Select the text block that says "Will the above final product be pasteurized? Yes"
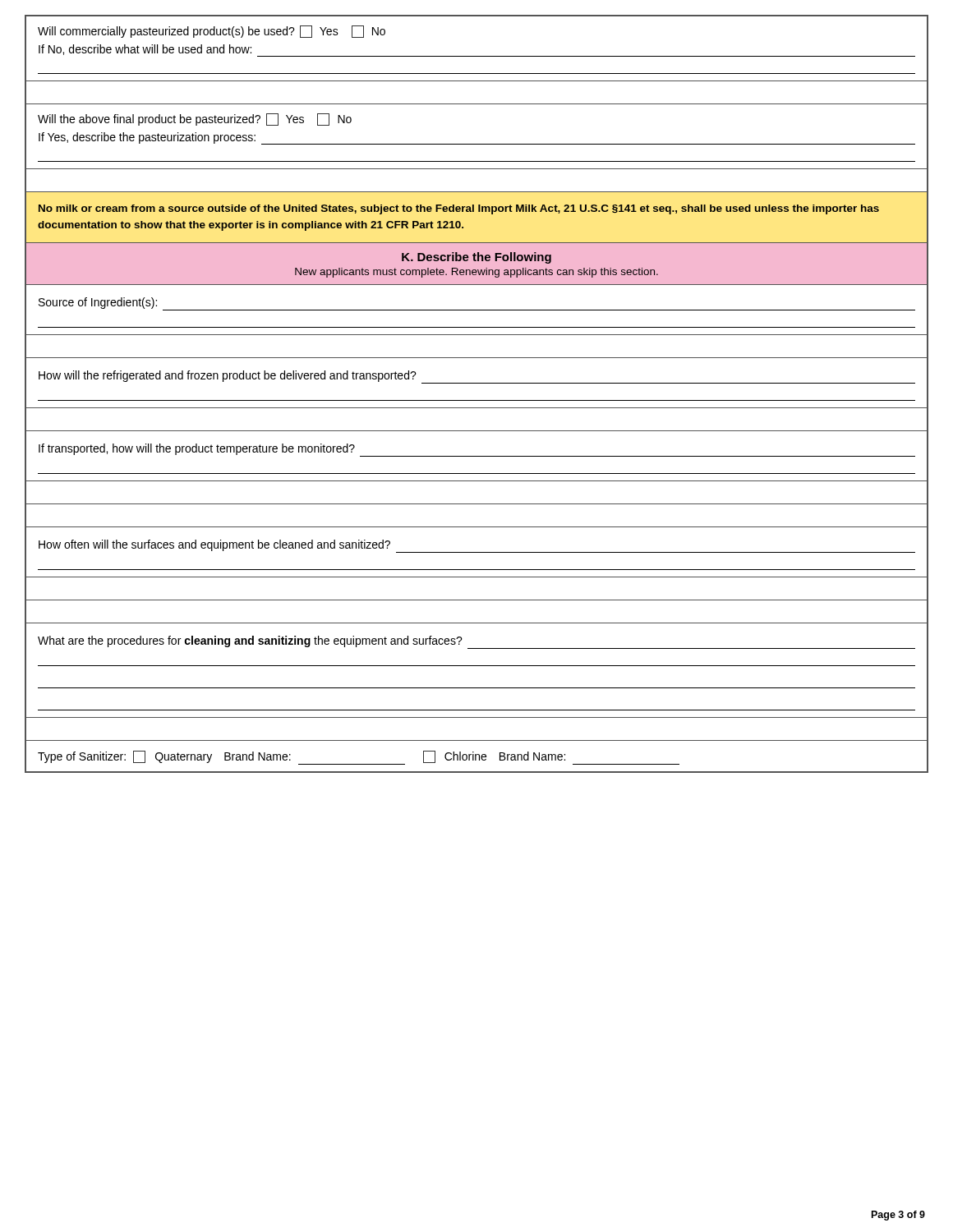This screenshot has height=1232, width=953. [476, 137]
